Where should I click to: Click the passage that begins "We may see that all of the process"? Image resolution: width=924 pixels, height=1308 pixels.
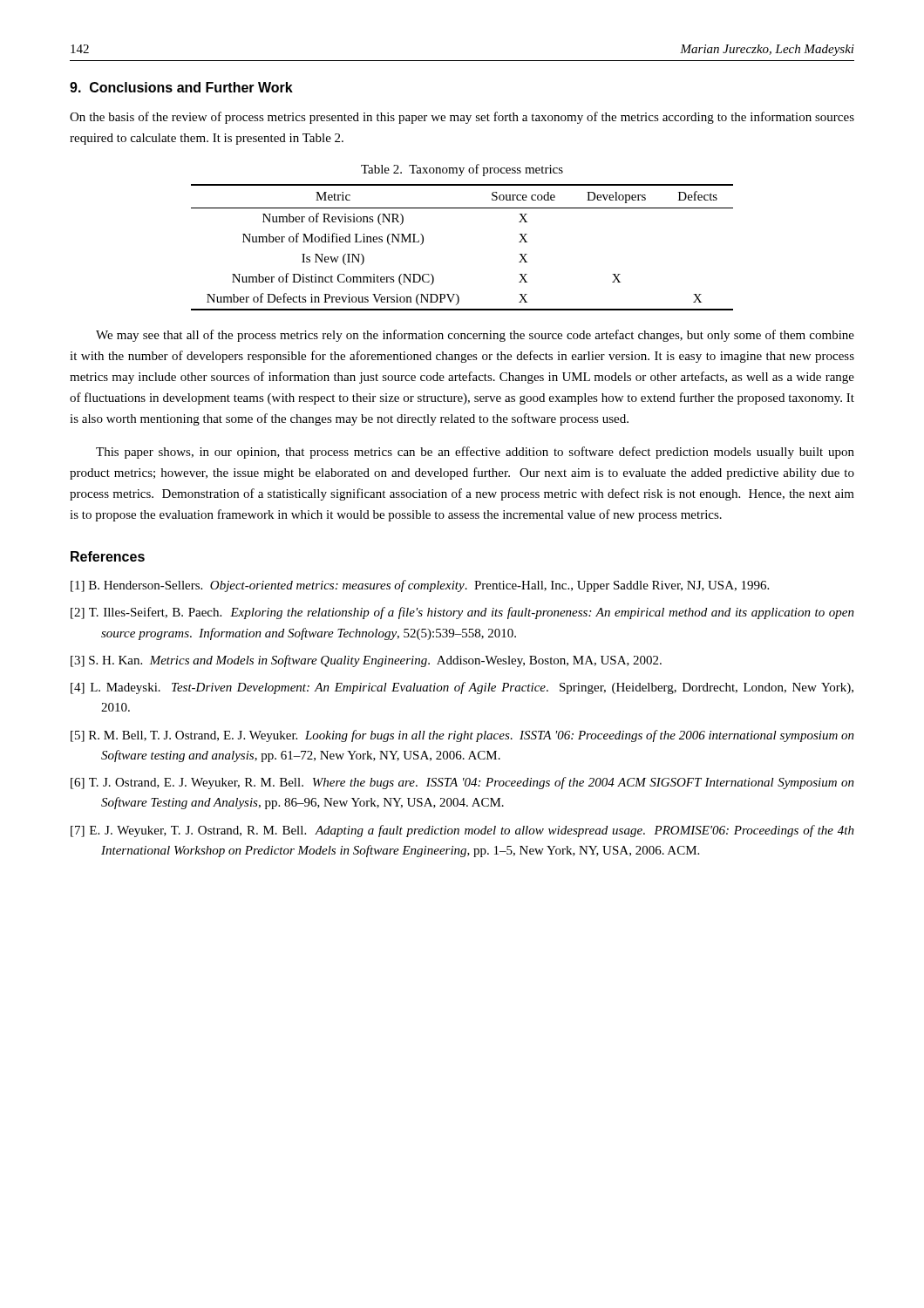[462, 377]
